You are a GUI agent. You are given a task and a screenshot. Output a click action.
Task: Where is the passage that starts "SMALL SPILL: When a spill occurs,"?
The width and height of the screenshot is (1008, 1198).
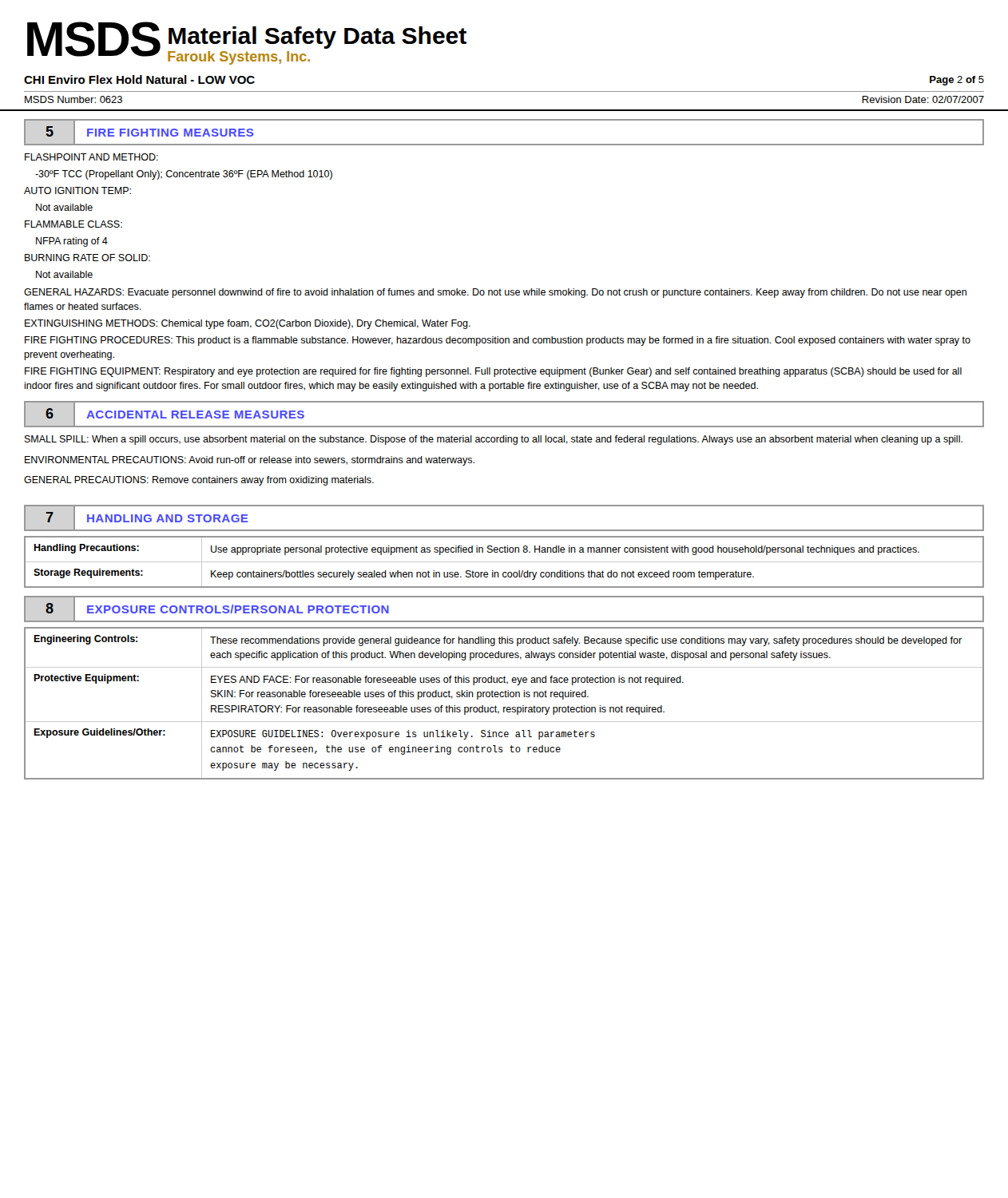[x=504, y=440]
